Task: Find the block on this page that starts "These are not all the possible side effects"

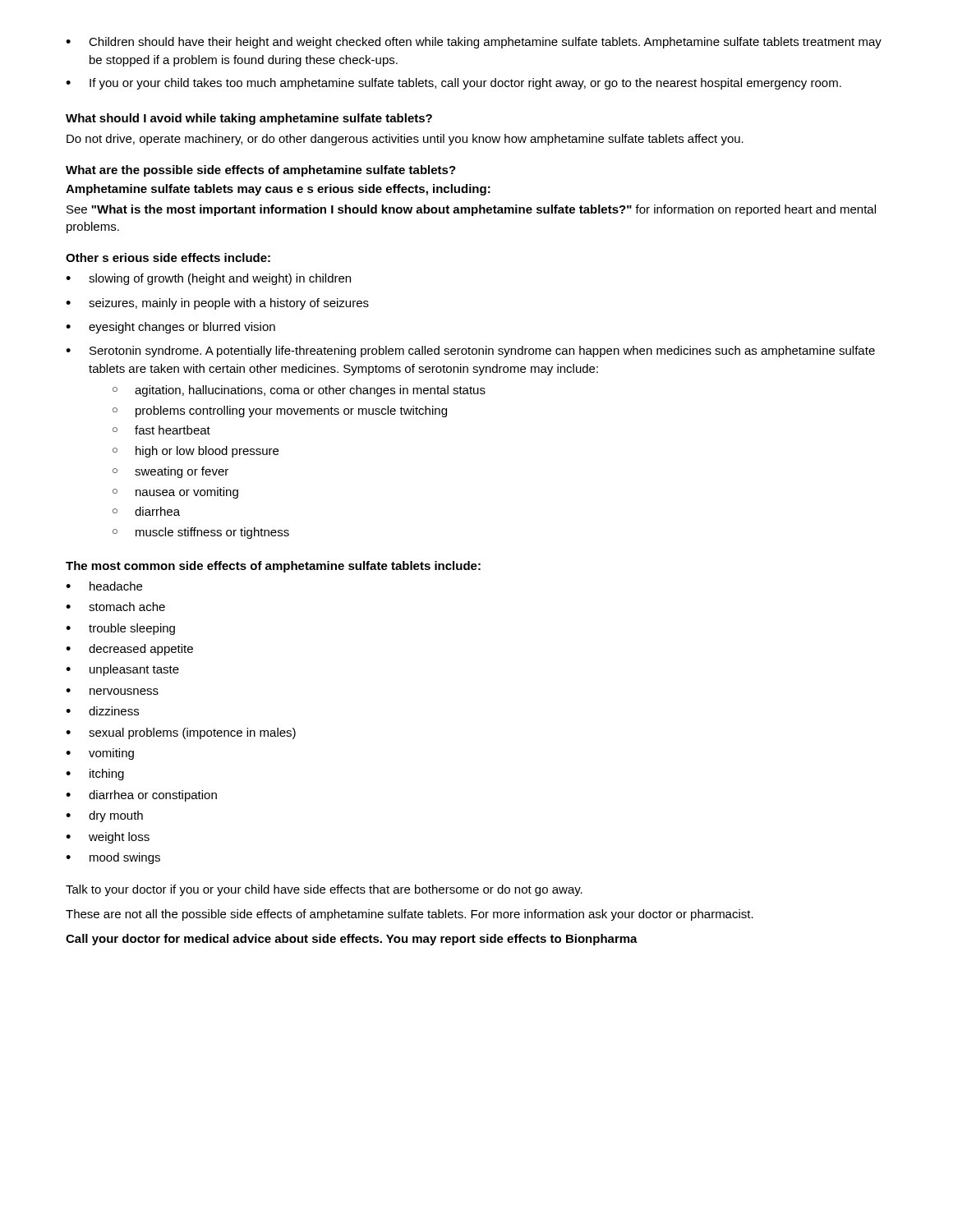Action: pos(410,914)
